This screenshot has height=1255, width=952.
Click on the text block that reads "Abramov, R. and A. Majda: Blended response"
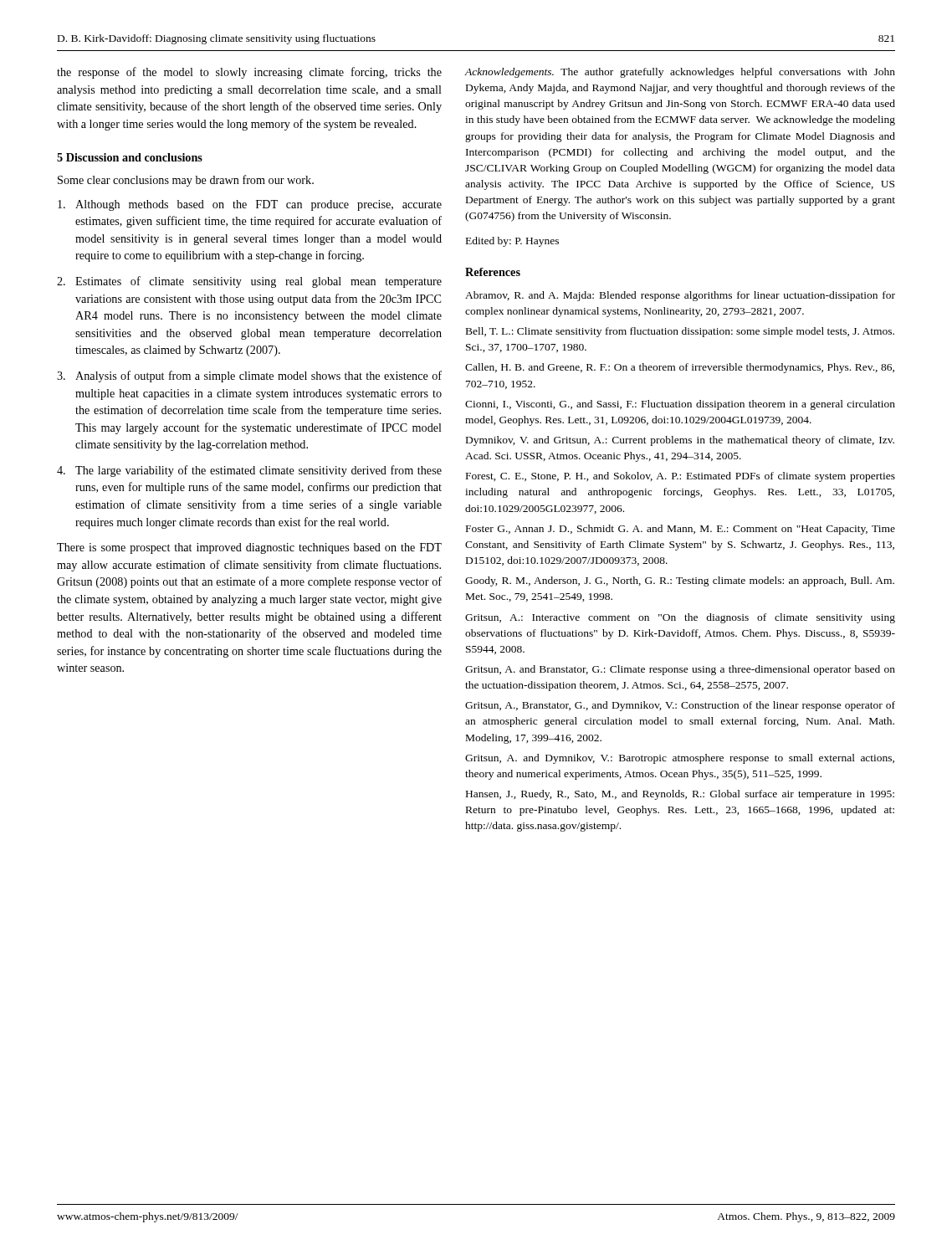[680, 303]
